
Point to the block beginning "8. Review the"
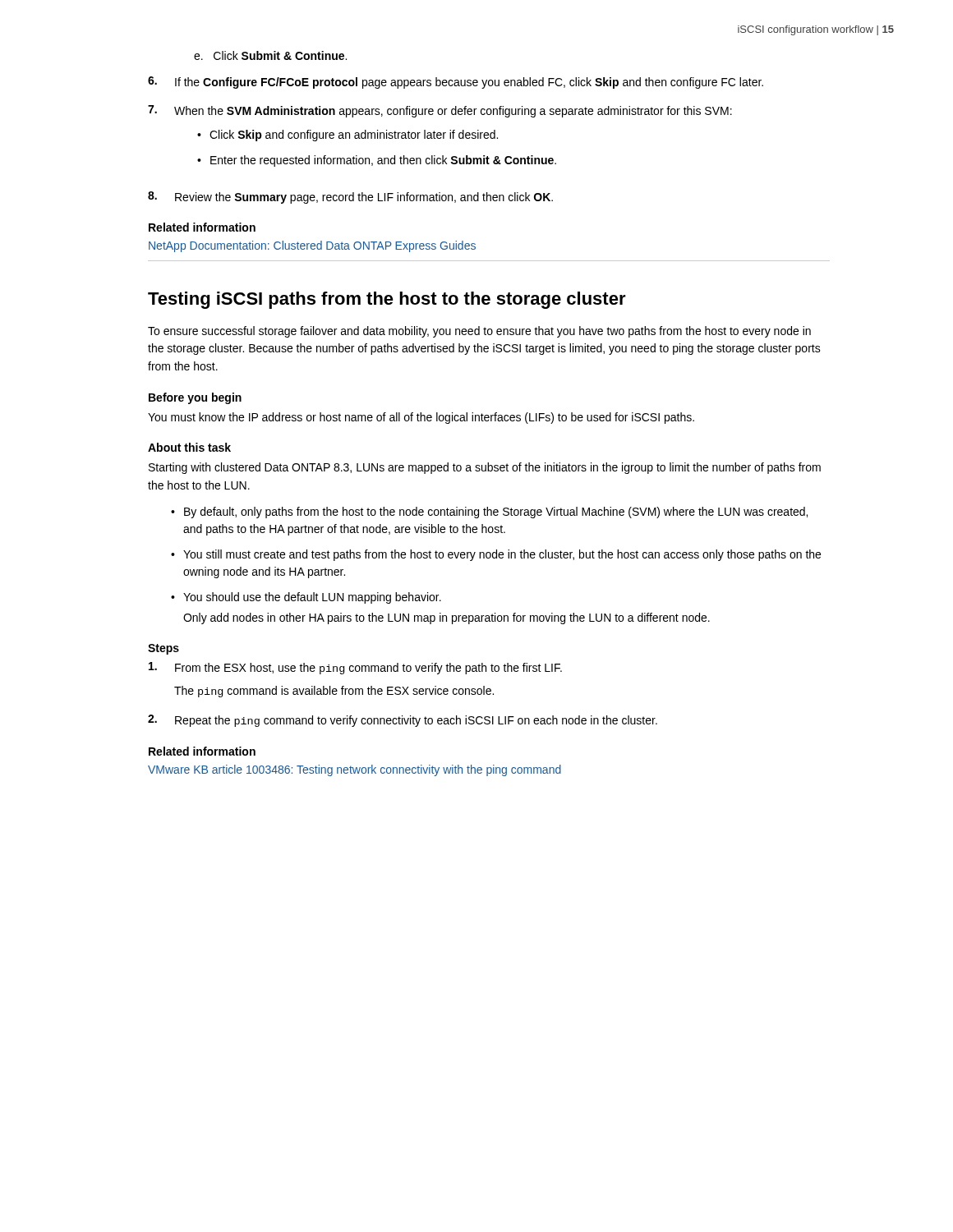[489, 197]
